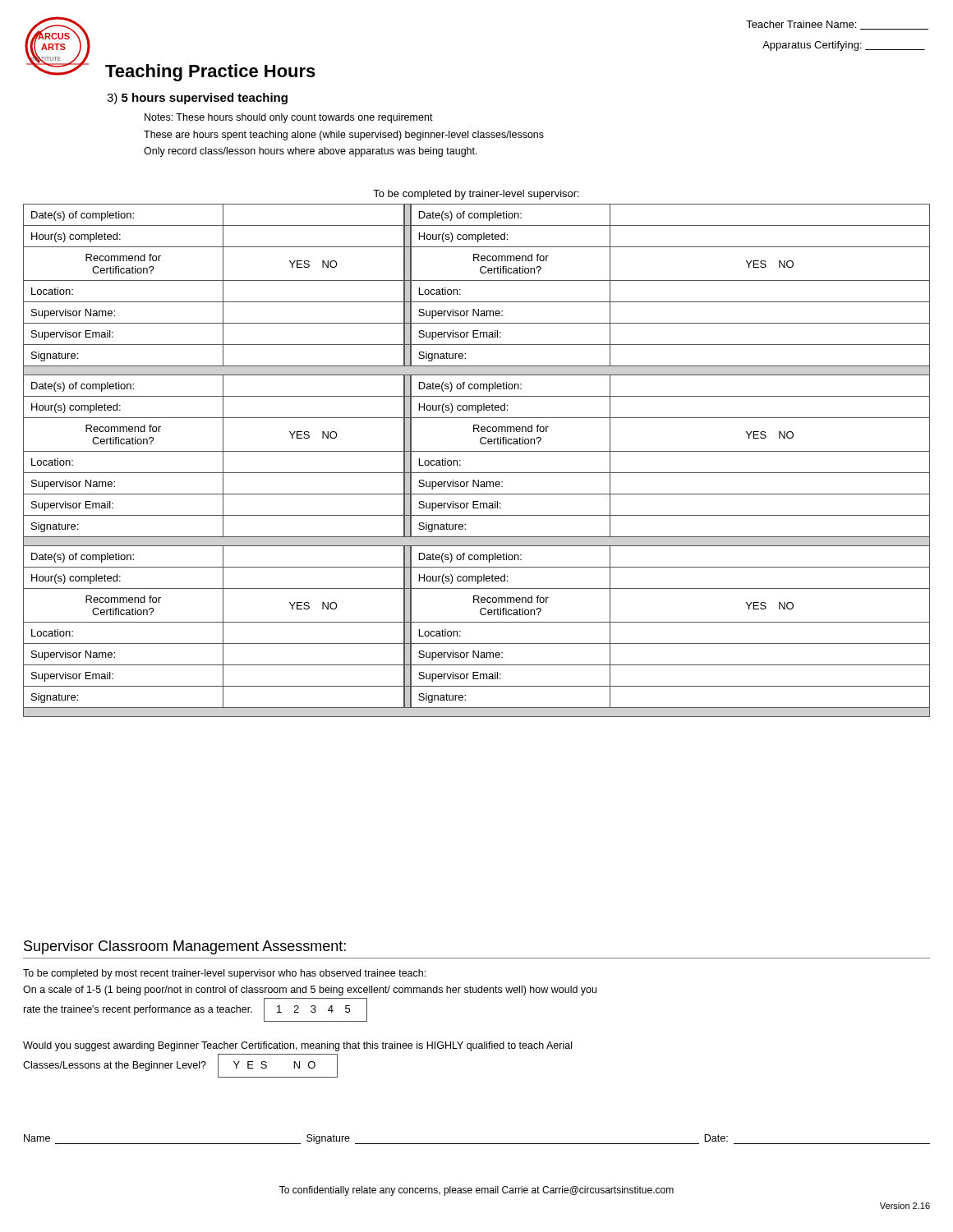953x1232 pixels.
Task: Find the table that mentions "Supervisor Name:"
Action: tap(476, 460)
